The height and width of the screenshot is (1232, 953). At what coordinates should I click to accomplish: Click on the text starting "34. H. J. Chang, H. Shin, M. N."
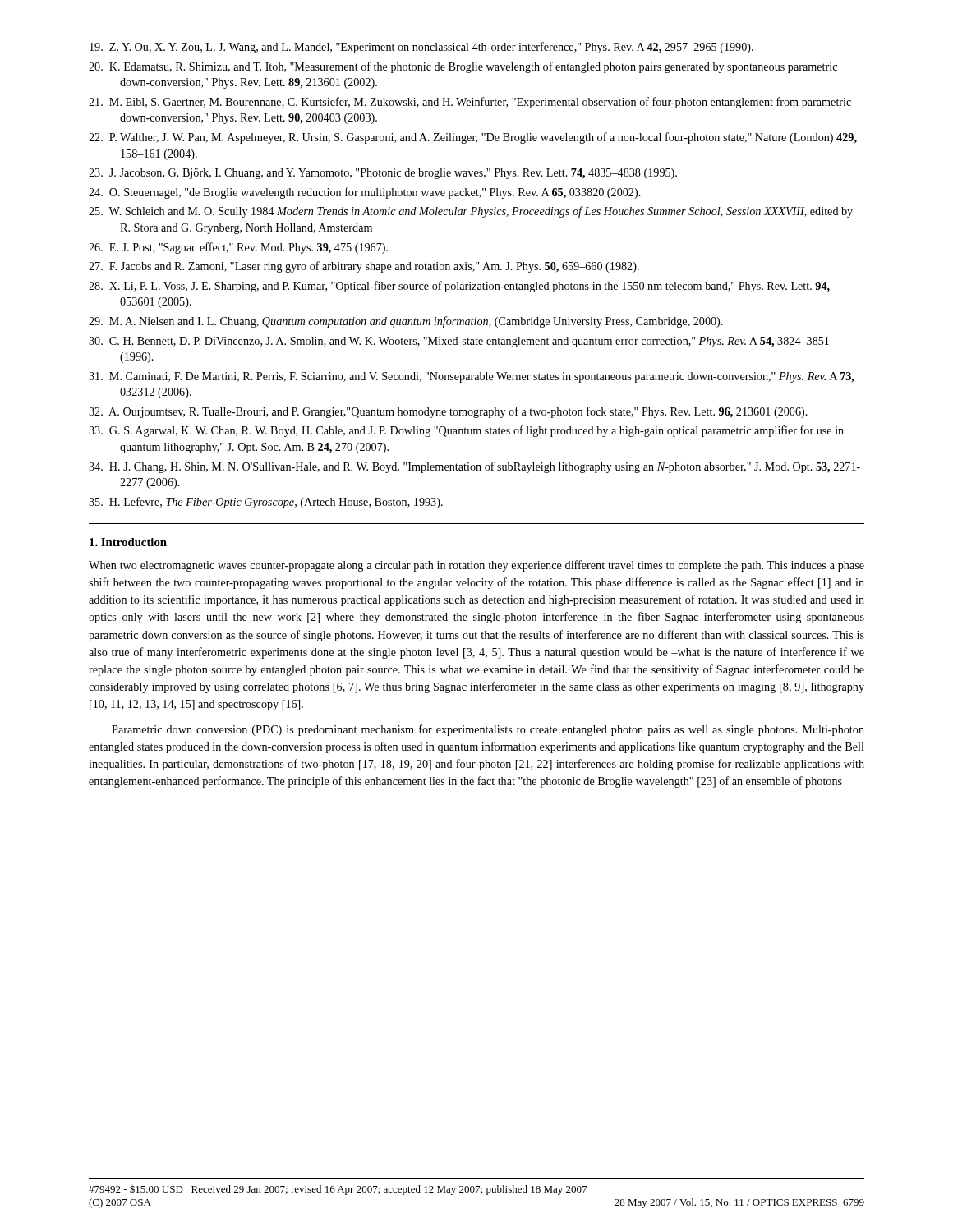[x=475, y=474]
